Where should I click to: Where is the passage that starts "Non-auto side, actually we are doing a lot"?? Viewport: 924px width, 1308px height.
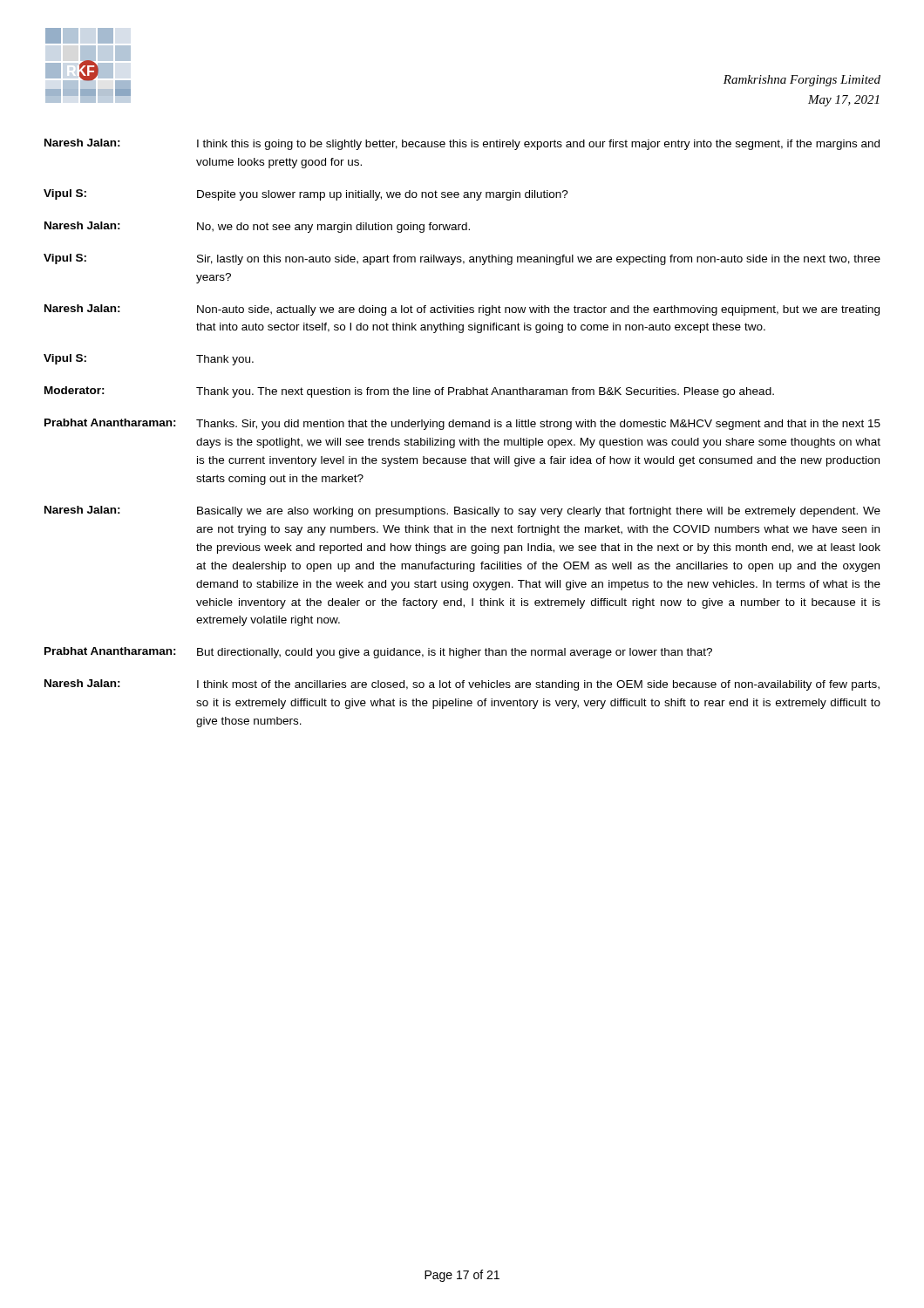point(538,318)
